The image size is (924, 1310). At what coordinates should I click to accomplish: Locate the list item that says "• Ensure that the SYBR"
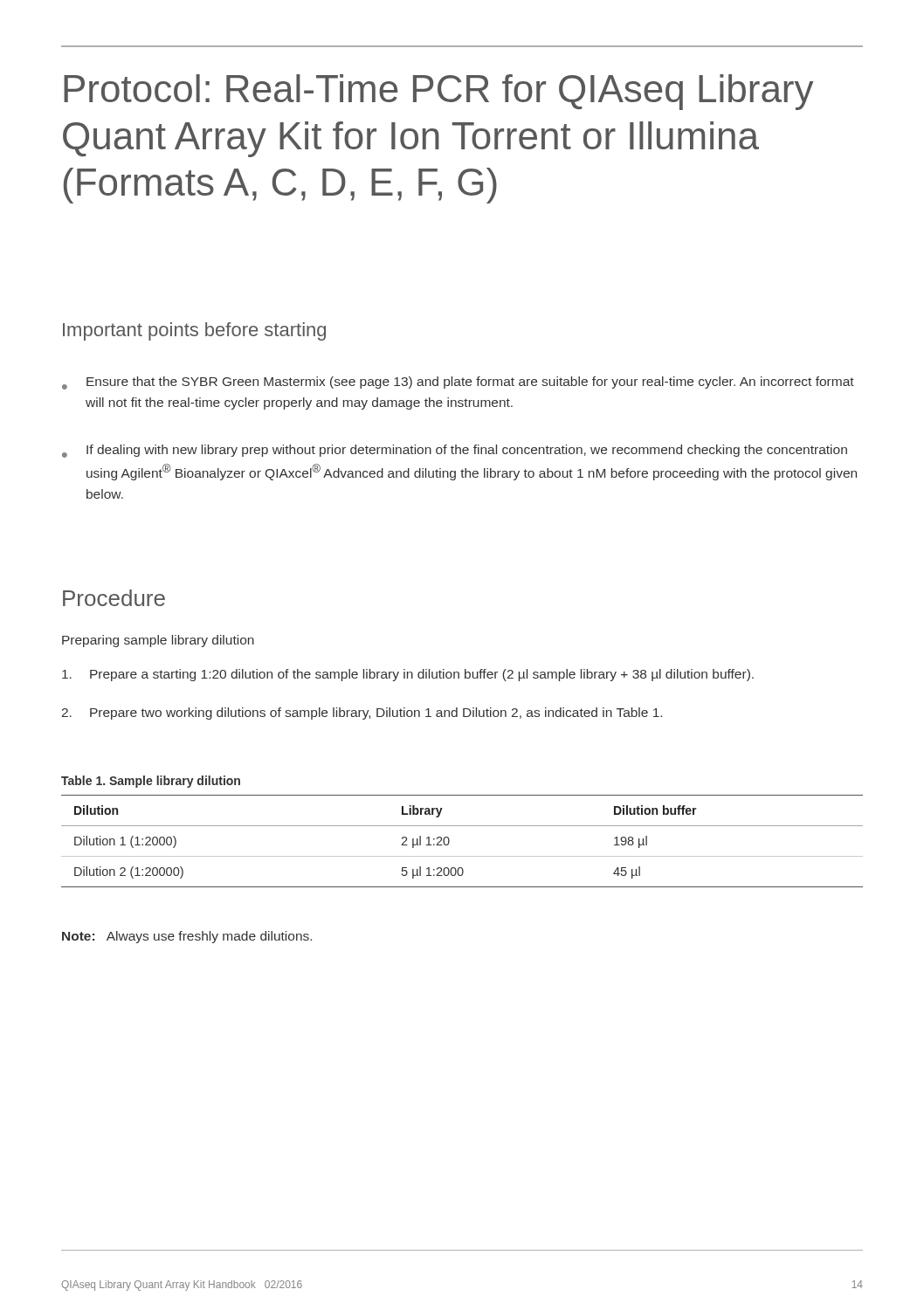(x=462, y=392)
